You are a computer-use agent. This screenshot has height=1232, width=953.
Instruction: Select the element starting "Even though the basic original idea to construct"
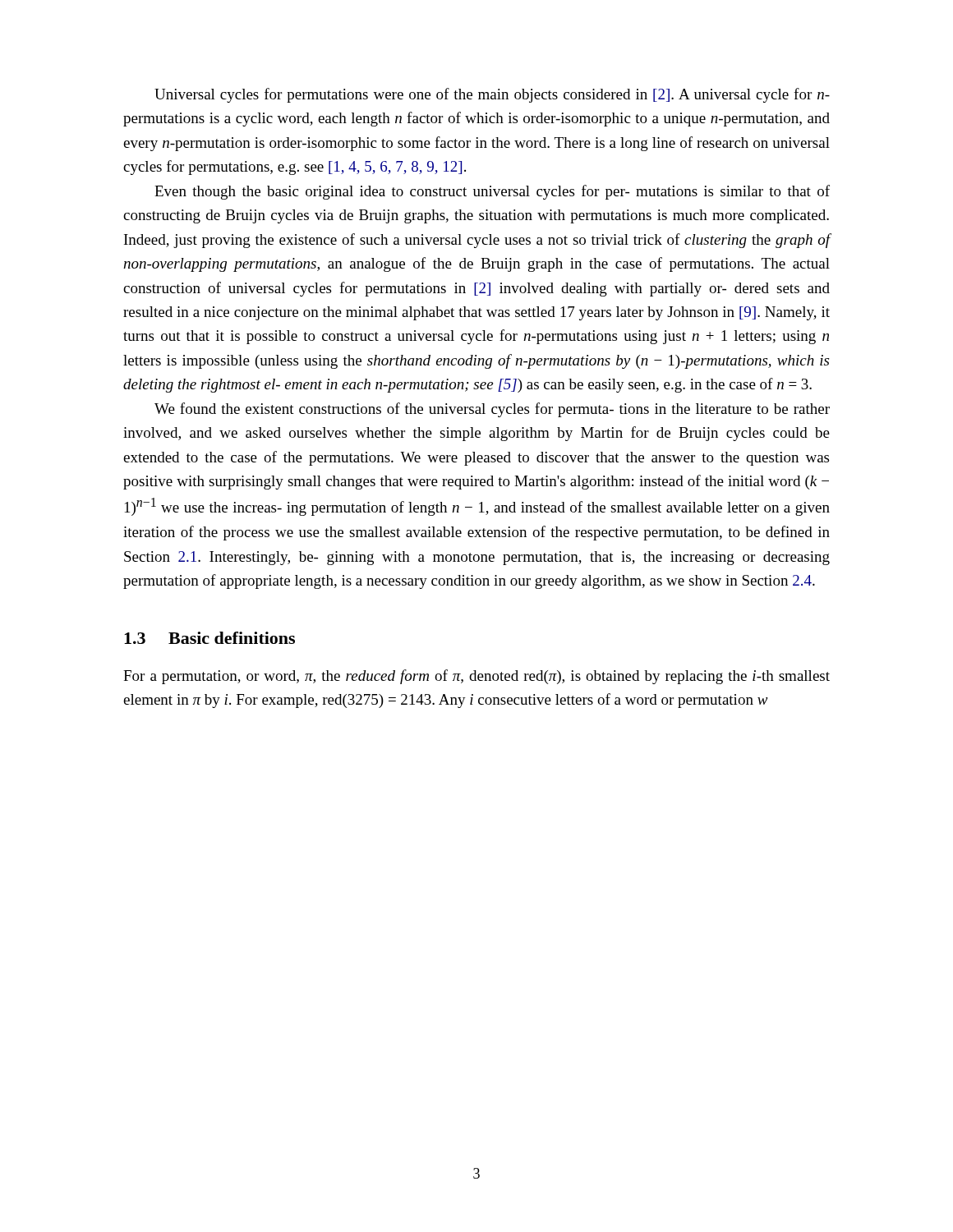tap(476, 288)
